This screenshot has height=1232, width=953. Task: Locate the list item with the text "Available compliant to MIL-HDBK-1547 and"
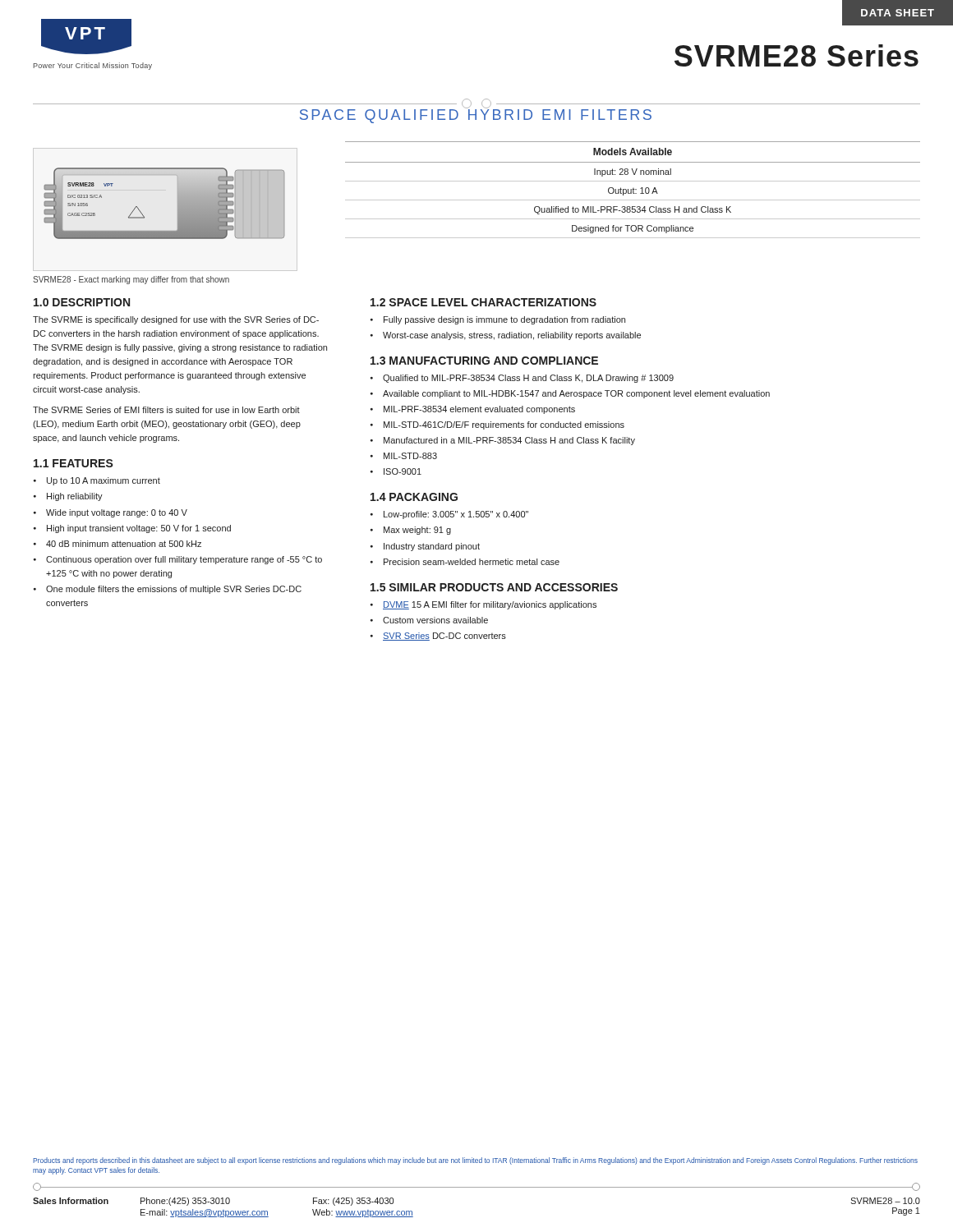click(576, 394)
